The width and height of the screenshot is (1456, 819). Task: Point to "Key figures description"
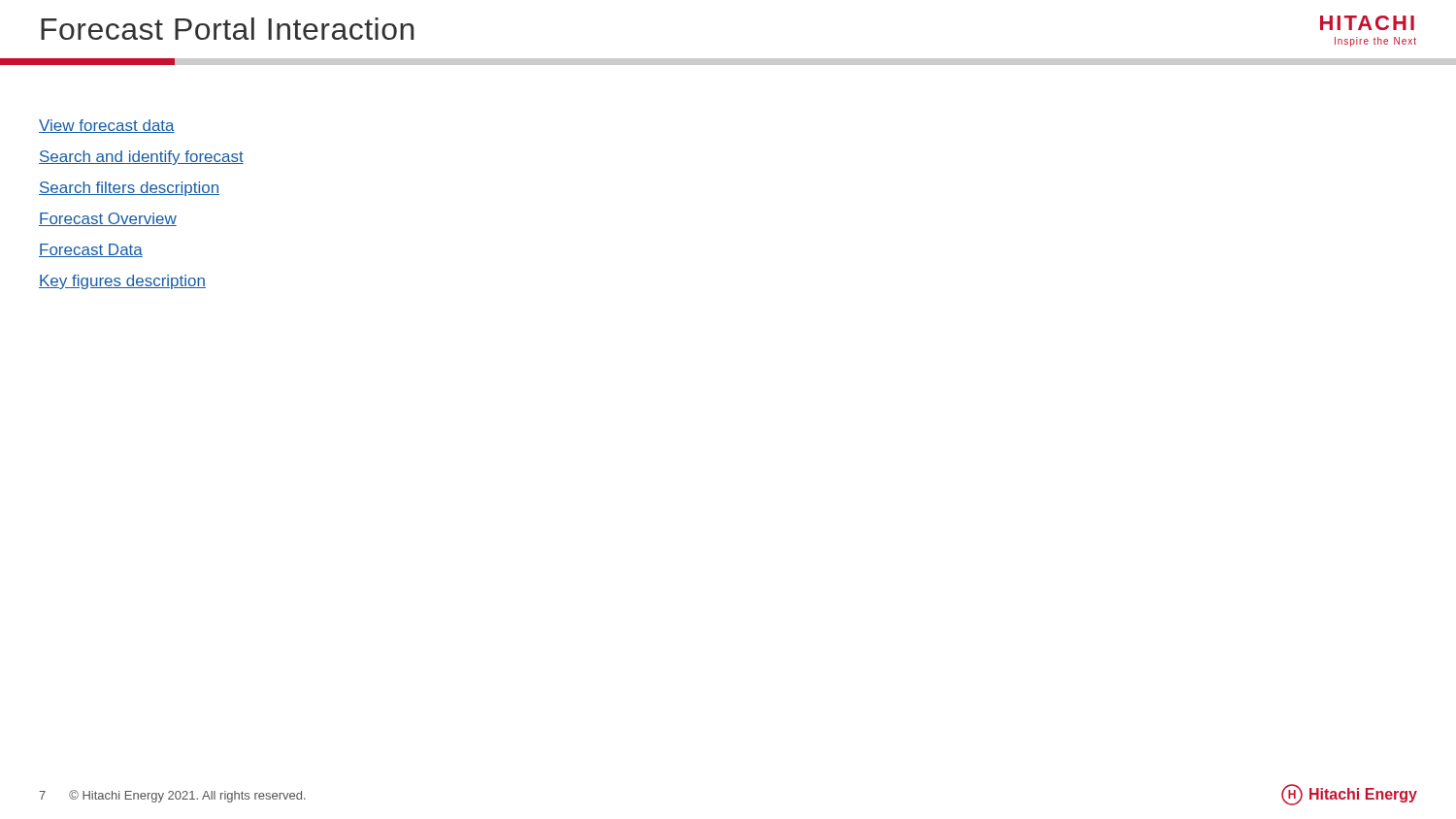[122, 281]
